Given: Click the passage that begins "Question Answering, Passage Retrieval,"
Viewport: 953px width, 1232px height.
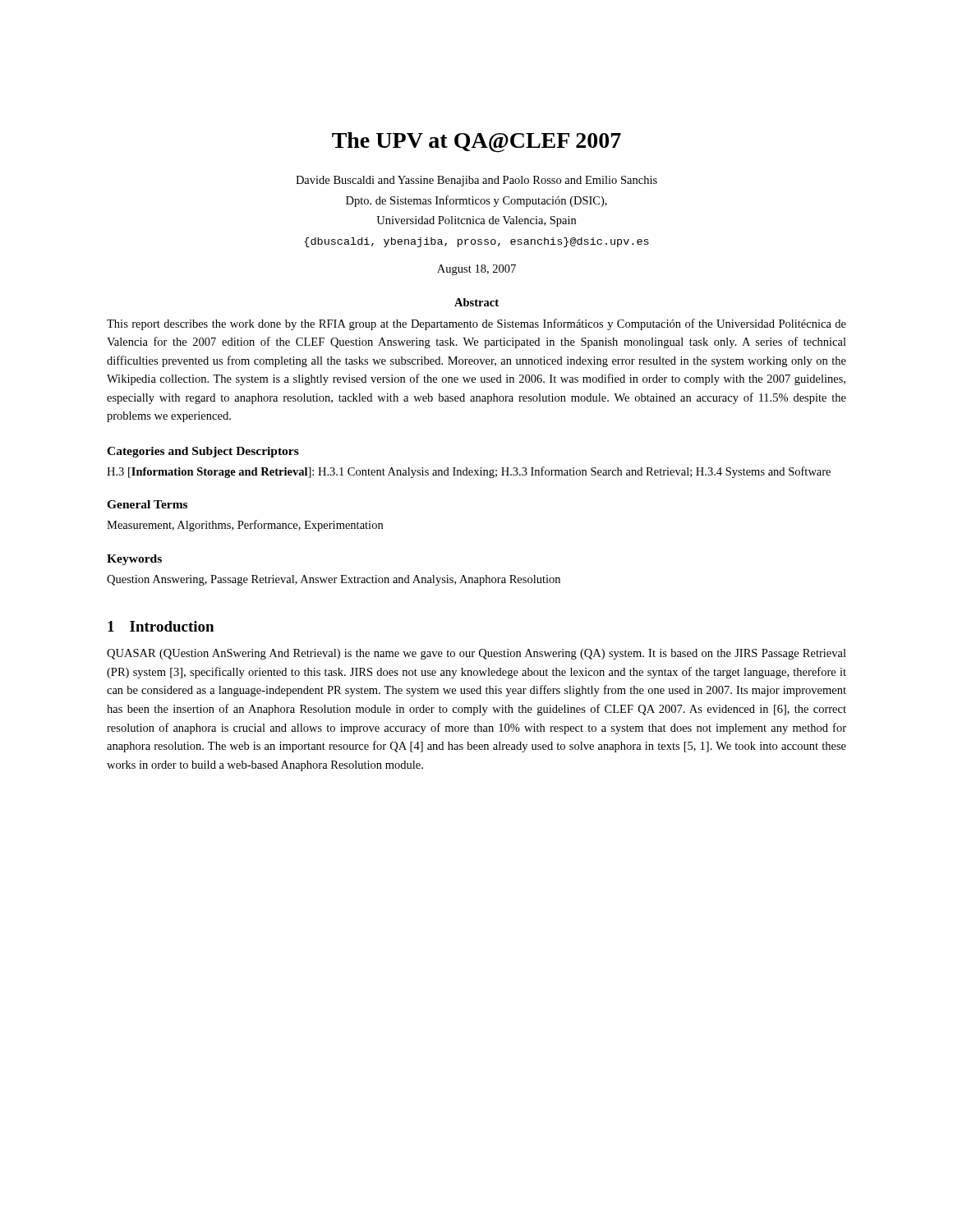Looking at the screenshot, I should pos(334,579).
